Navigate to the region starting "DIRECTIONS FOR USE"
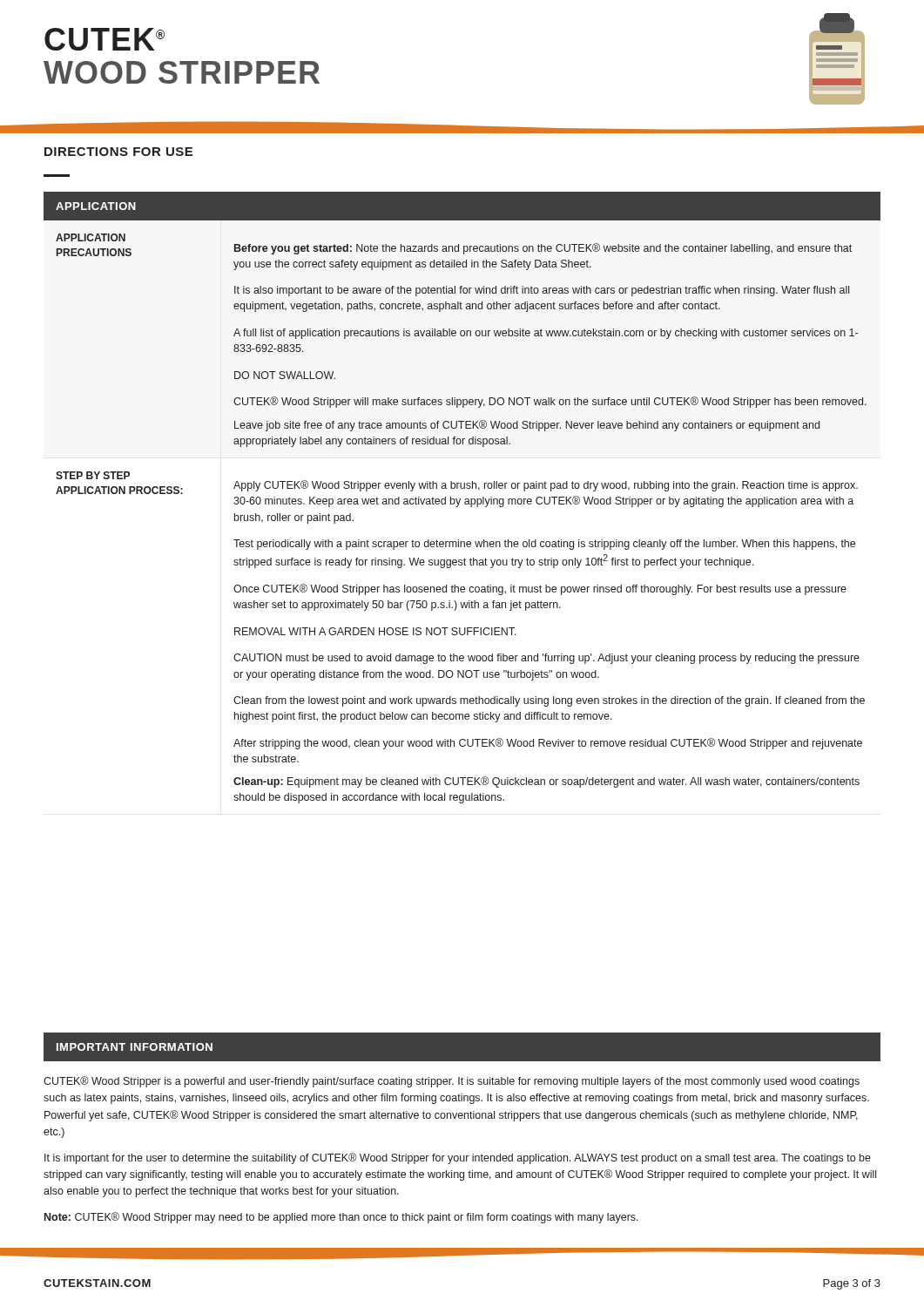The width and height of the screenshot is (924, 1307). pyautogui.click(x=119, y=151)
